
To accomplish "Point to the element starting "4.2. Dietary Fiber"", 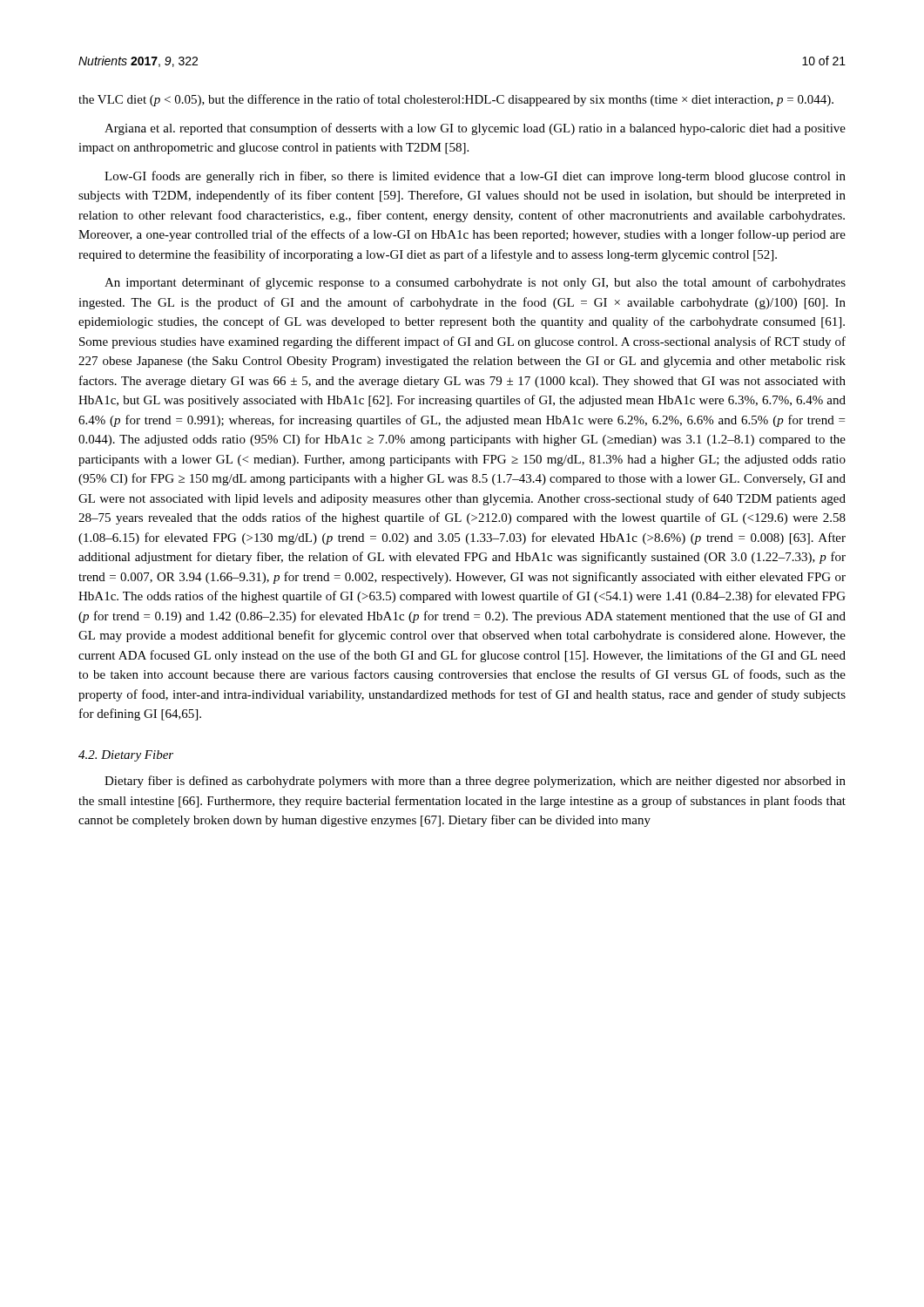I will click(126, 754).
